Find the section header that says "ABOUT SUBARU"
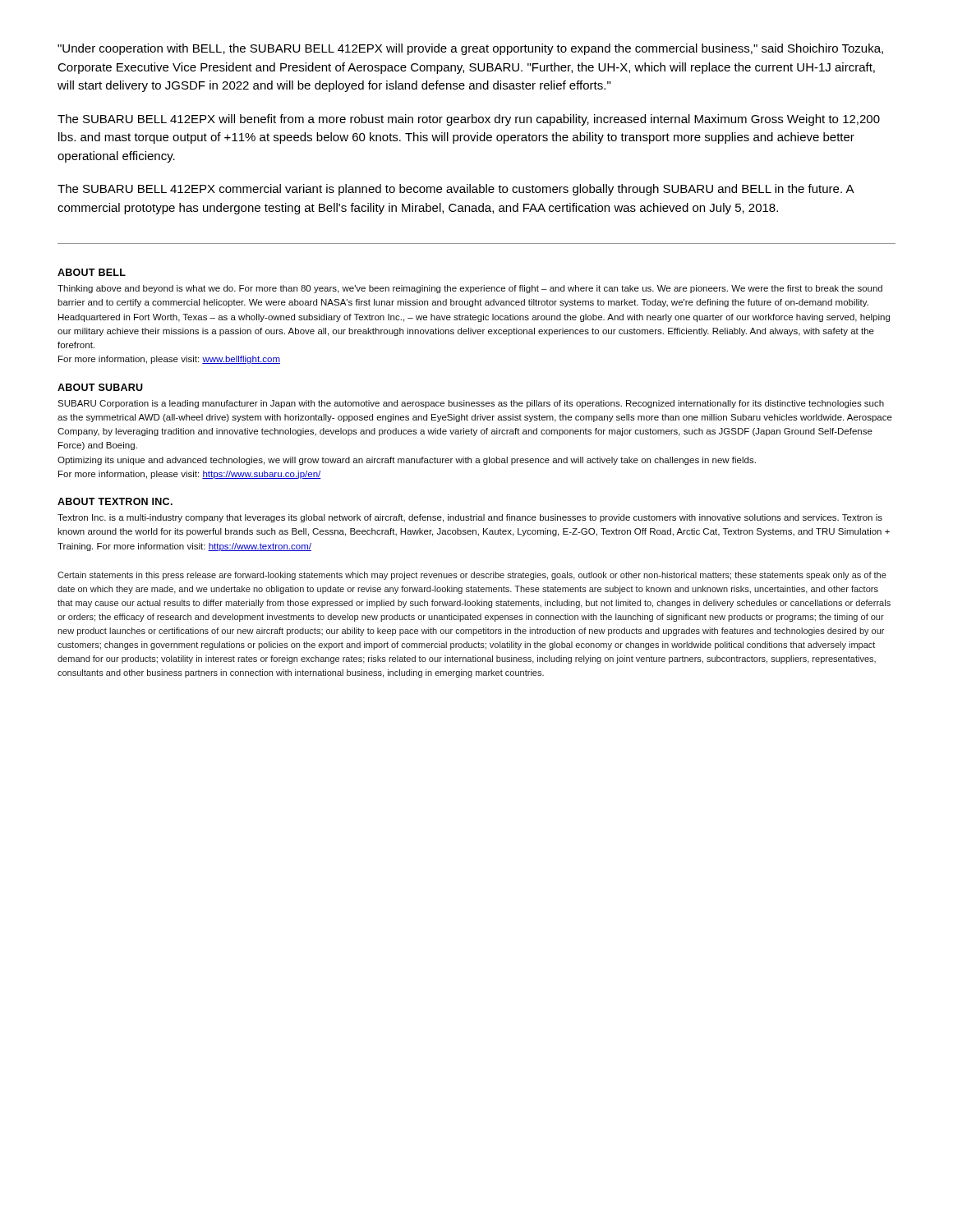 100,387
